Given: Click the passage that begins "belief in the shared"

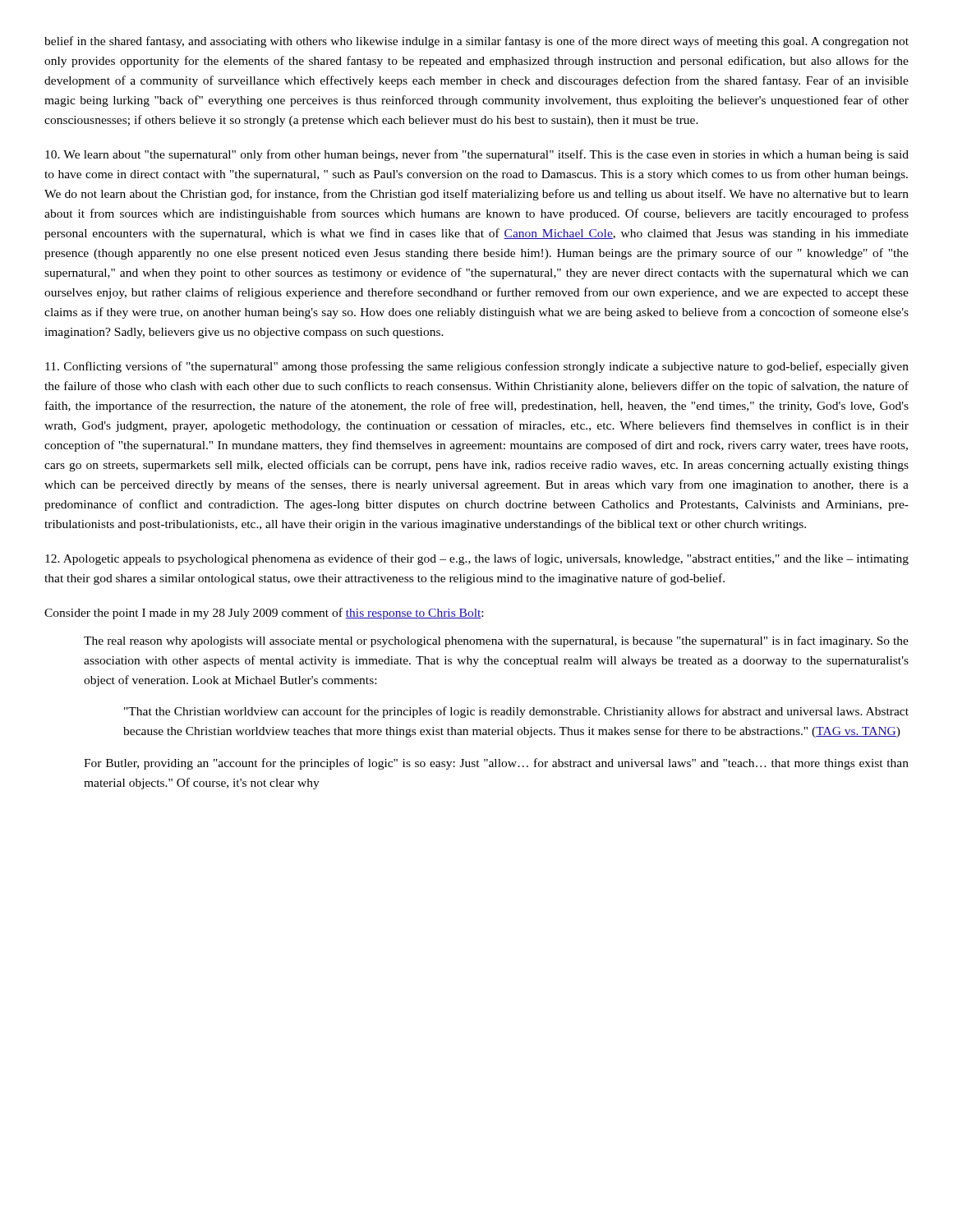Looking at the screenshot, I should (x=476, y=80).
